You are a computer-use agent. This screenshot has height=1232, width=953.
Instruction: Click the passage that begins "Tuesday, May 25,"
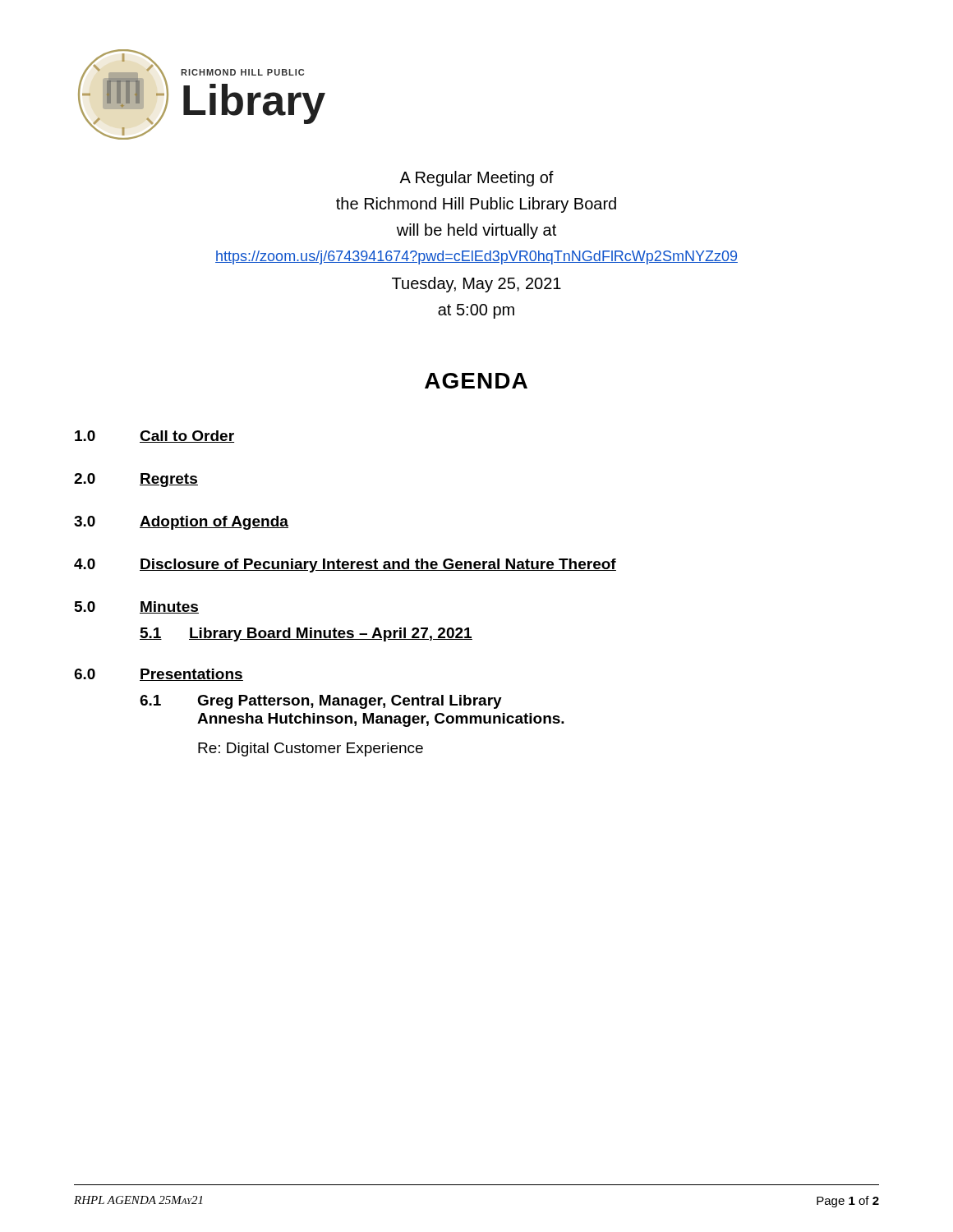coord(476,296)
